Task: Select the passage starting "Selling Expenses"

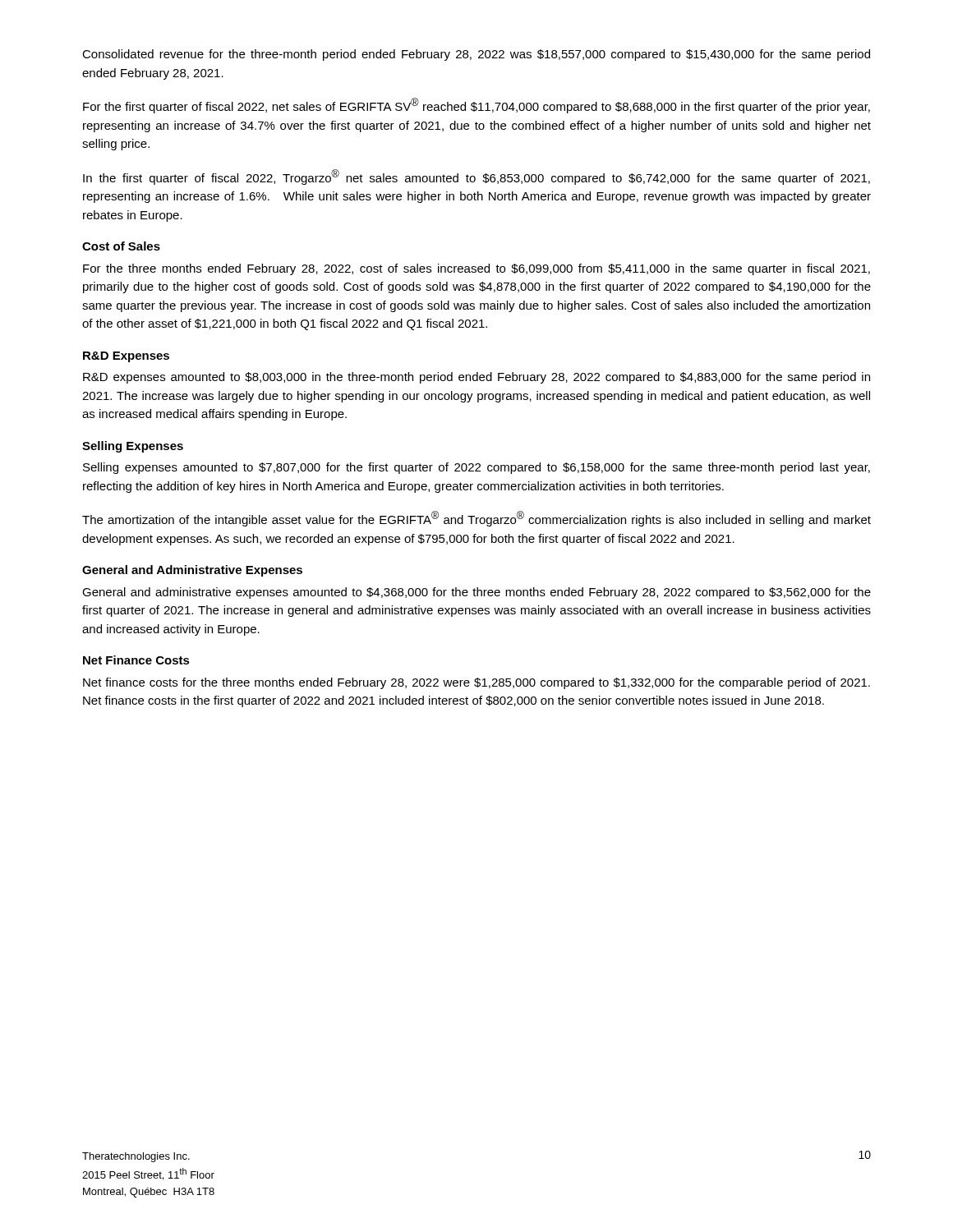Action: [133, 447]
